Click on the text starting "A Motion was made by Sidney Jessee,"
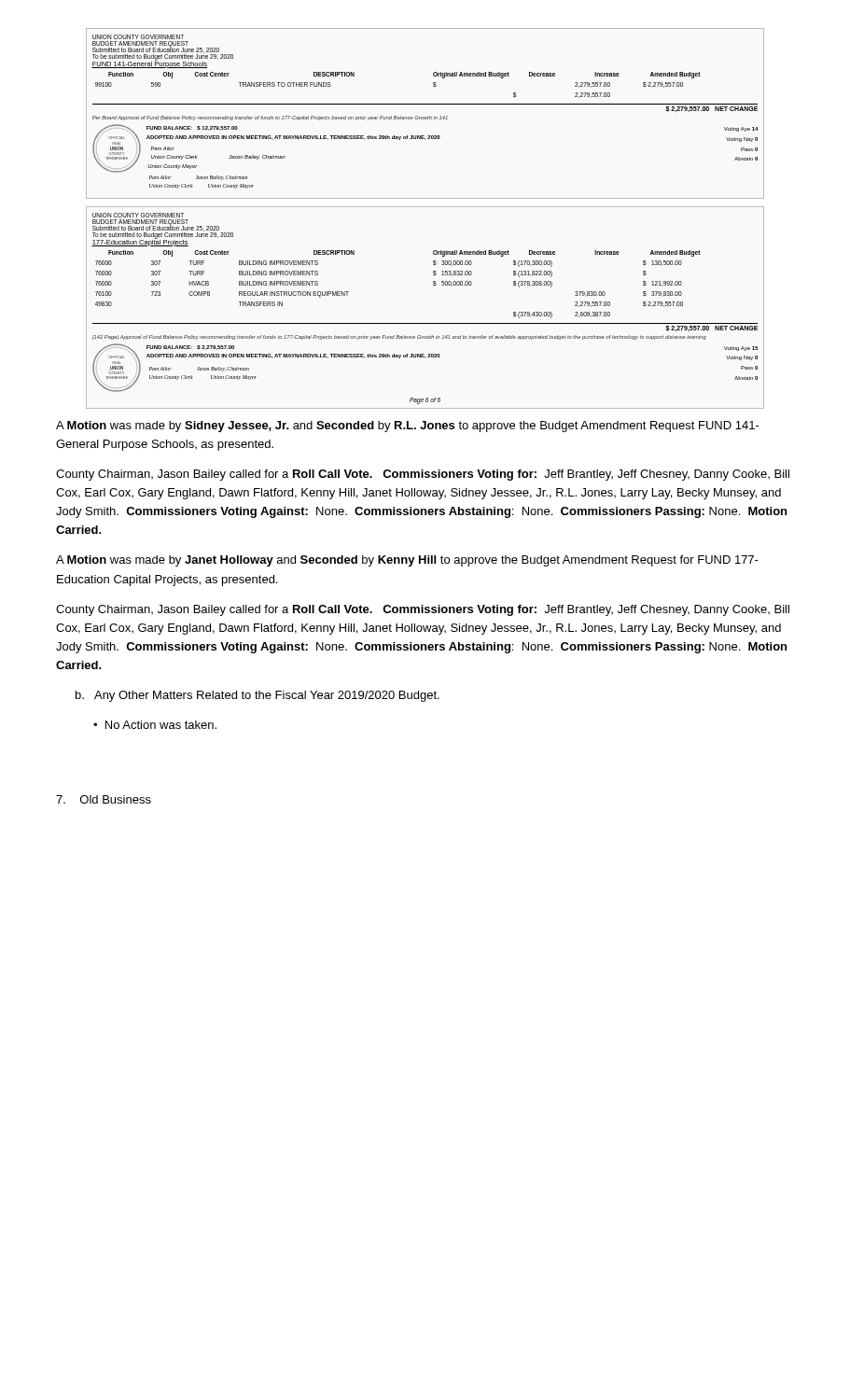 [x=408, y=434]
